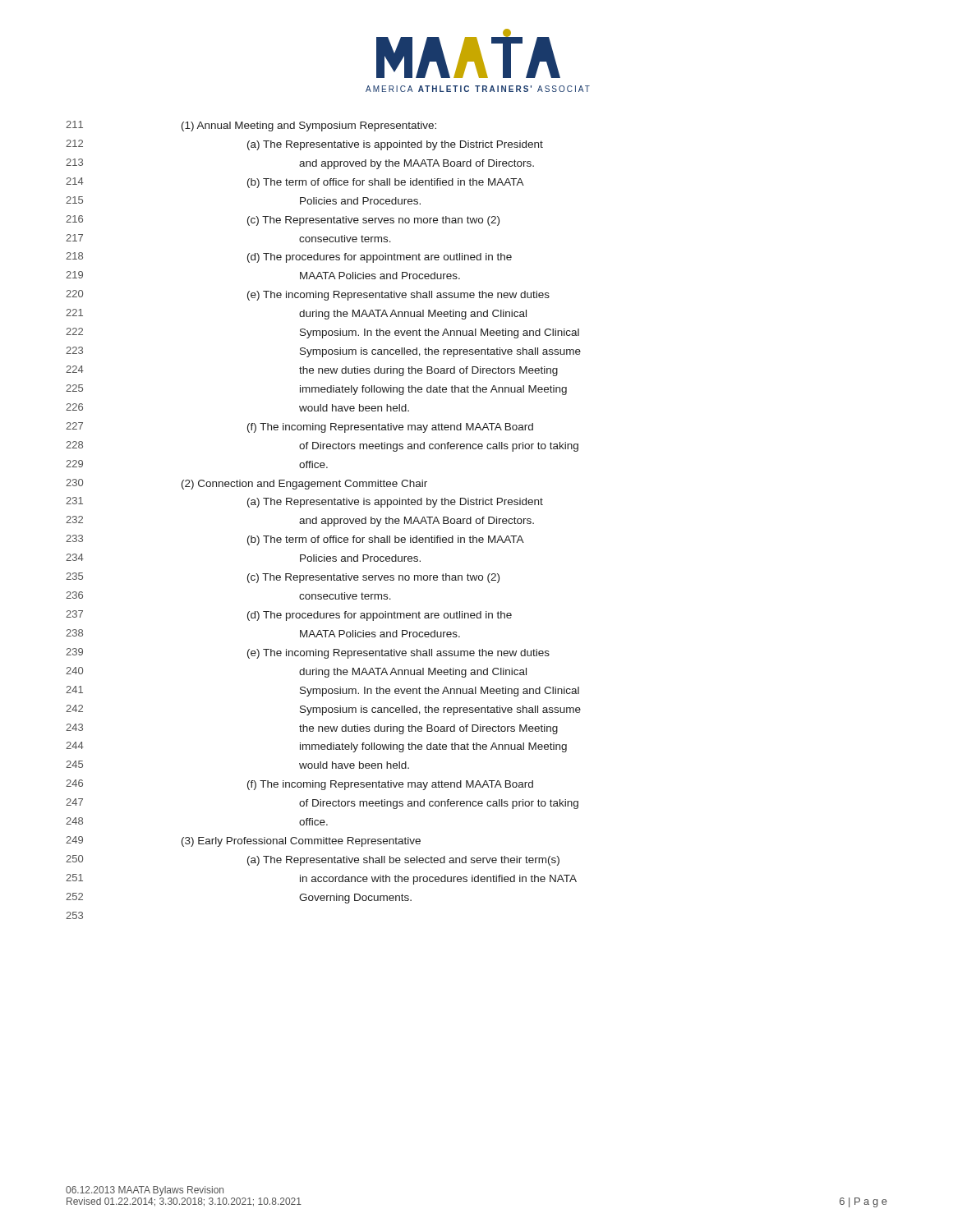Point to the passage starting "217 consecutive terms."

point(74,238)
